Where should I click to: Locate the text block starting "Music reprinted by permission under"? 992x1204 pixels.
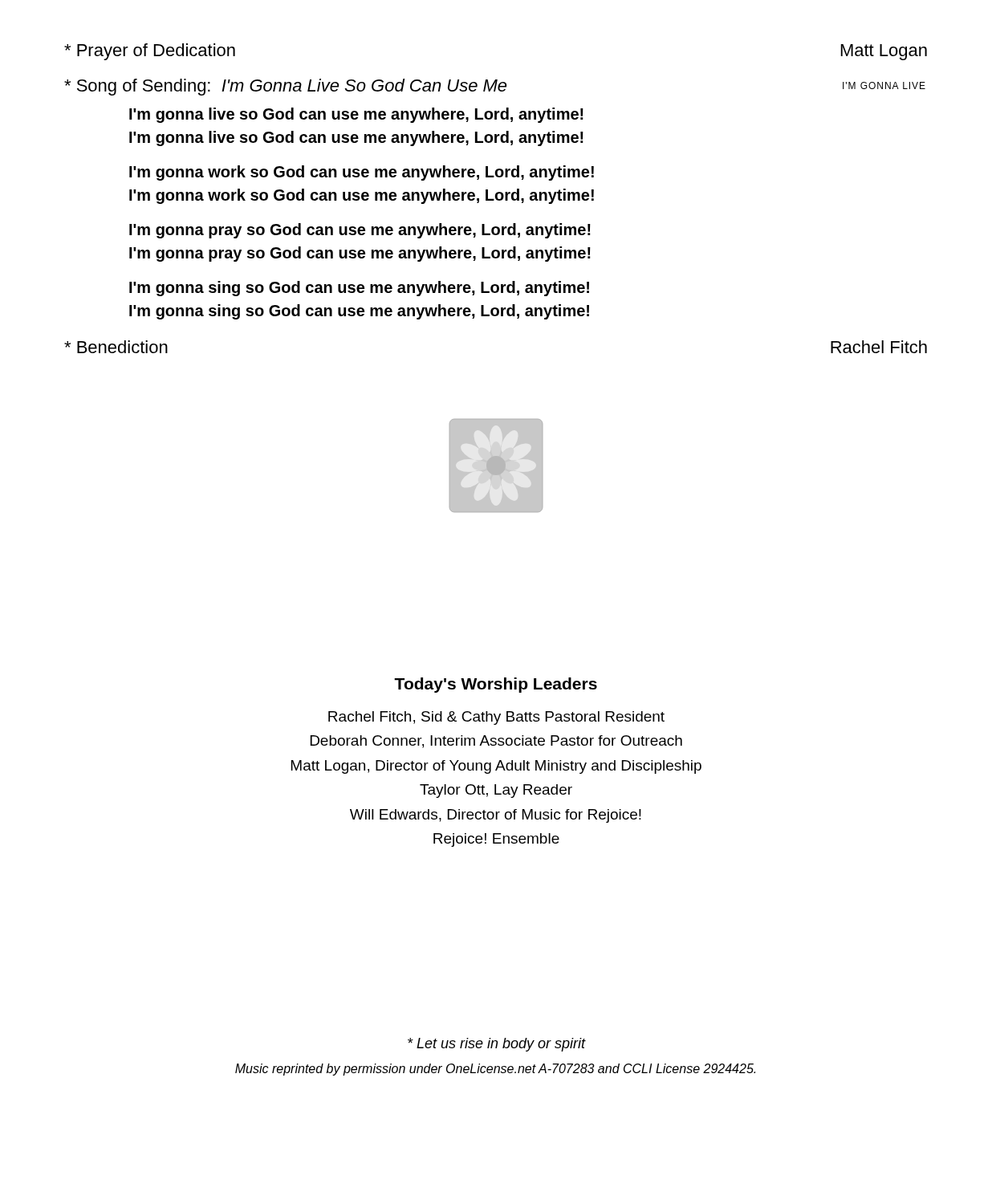click(x=496, y=1069)
